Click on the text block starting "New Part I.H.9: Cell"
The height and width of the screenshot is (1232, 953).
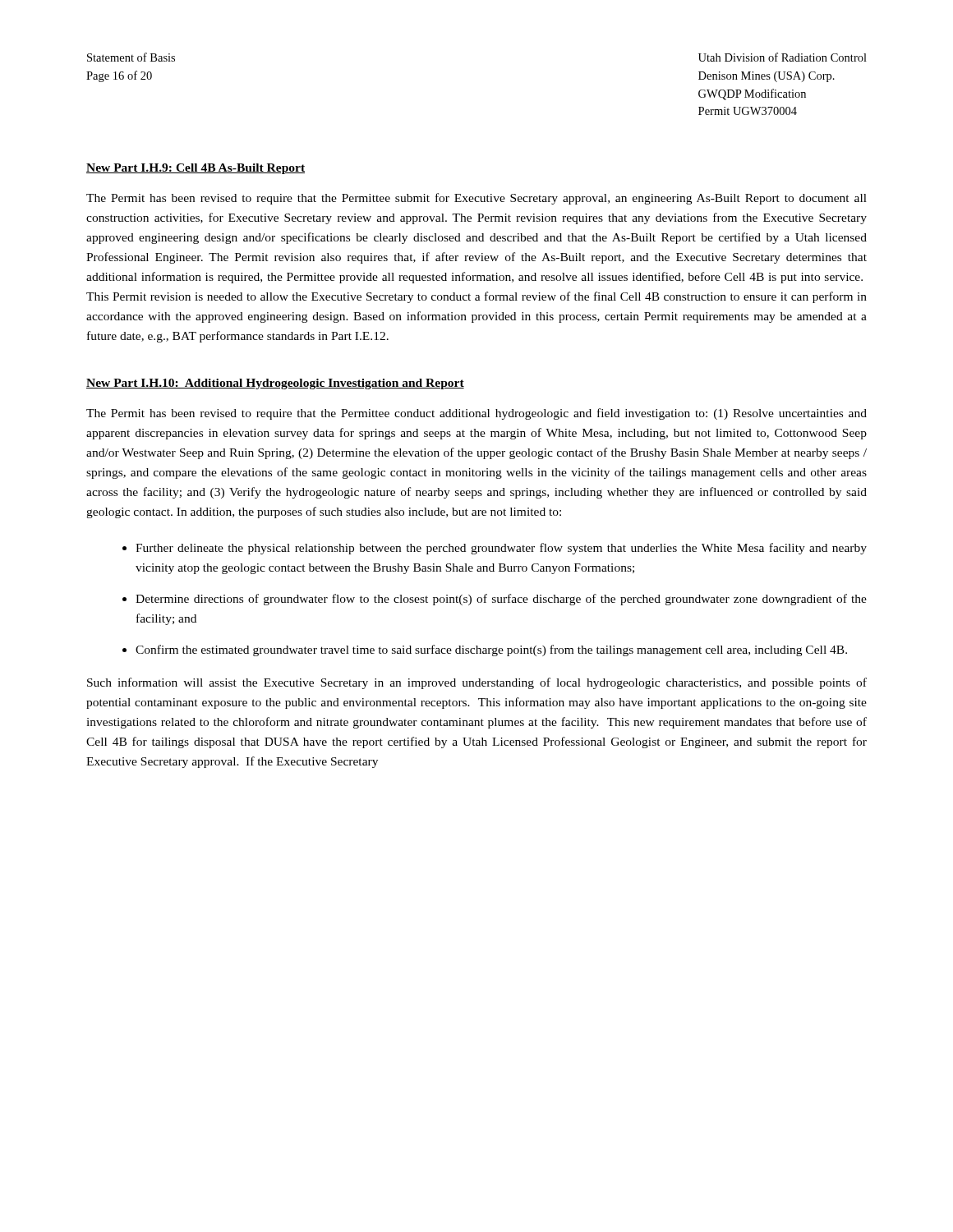pos(196,167)
